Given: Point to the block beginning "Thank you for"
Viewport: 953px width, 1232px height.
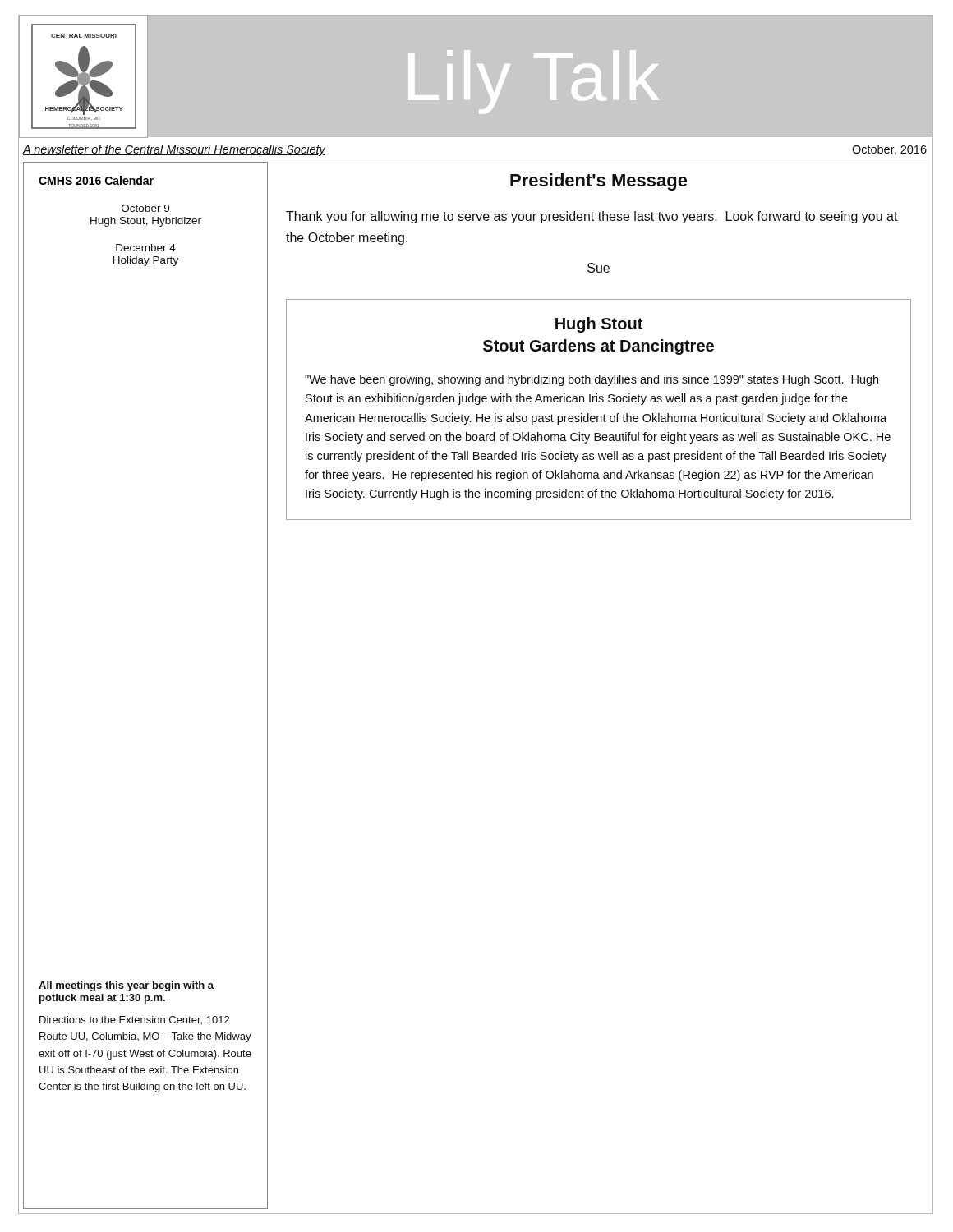Looking at the screenshot, I should pyautogui.click(x=592, y=227).
